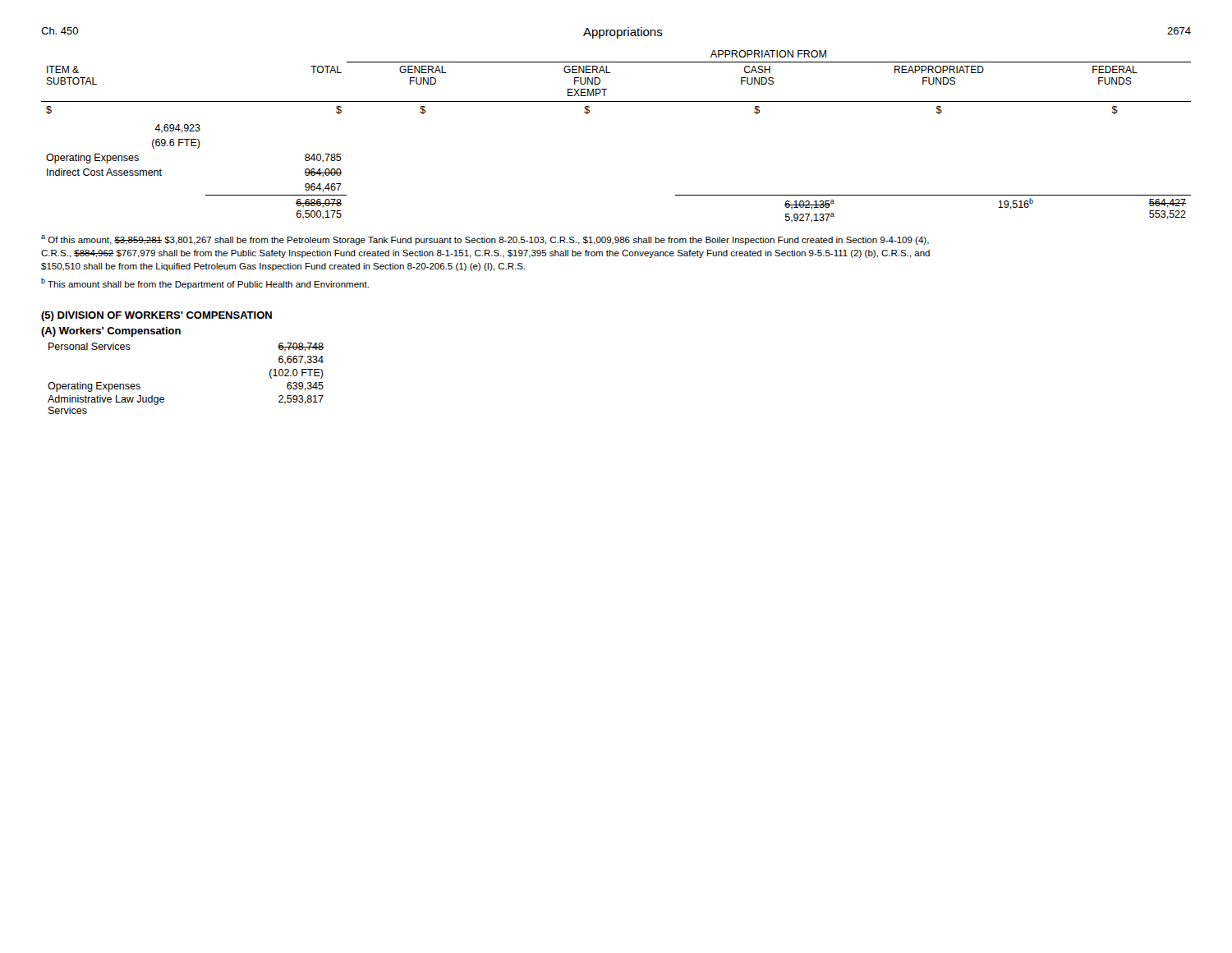Select the table that reads "(69.6 FTE)"

[x=616, y=136]
